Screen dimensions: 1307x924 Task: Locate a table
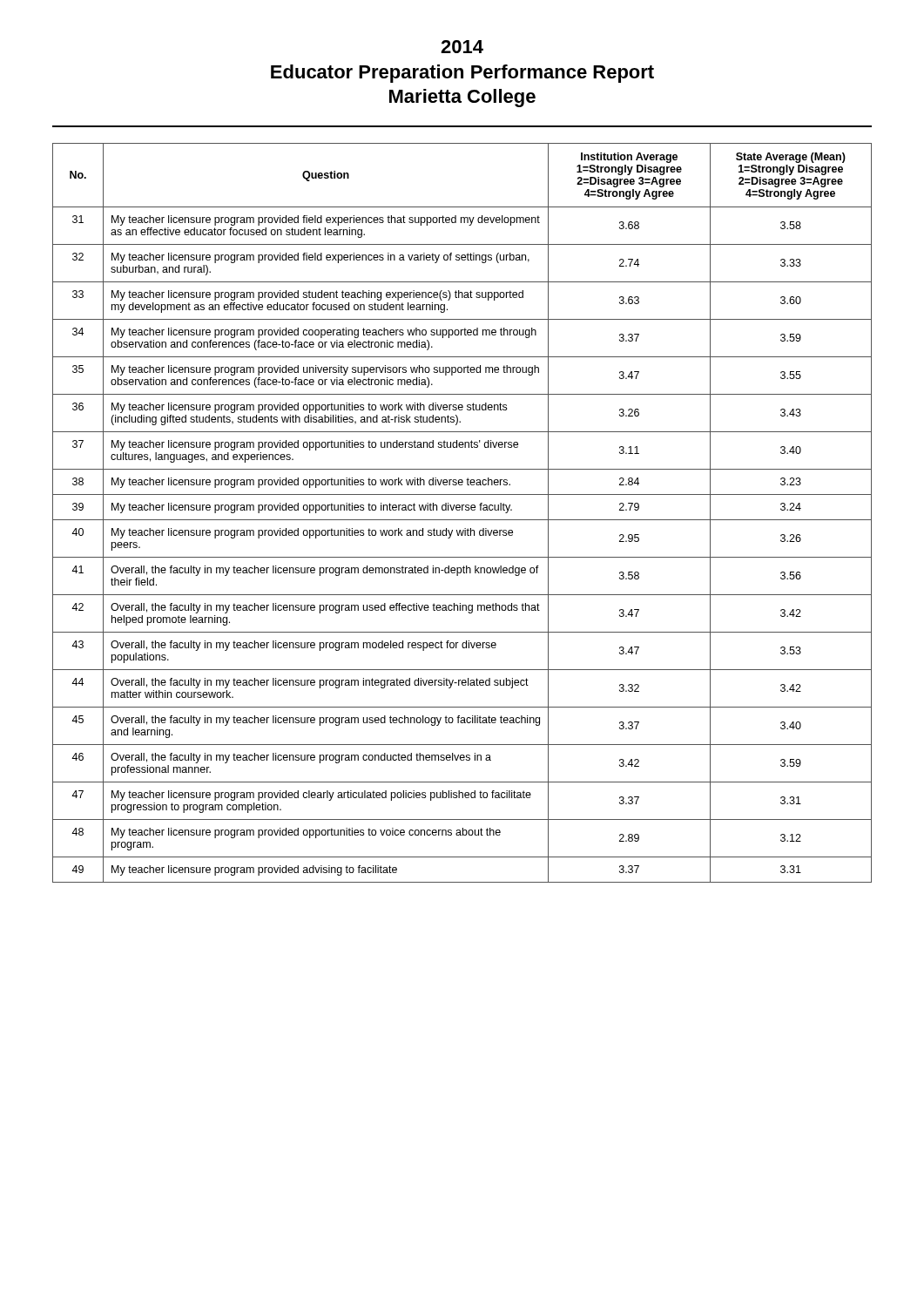462,513
